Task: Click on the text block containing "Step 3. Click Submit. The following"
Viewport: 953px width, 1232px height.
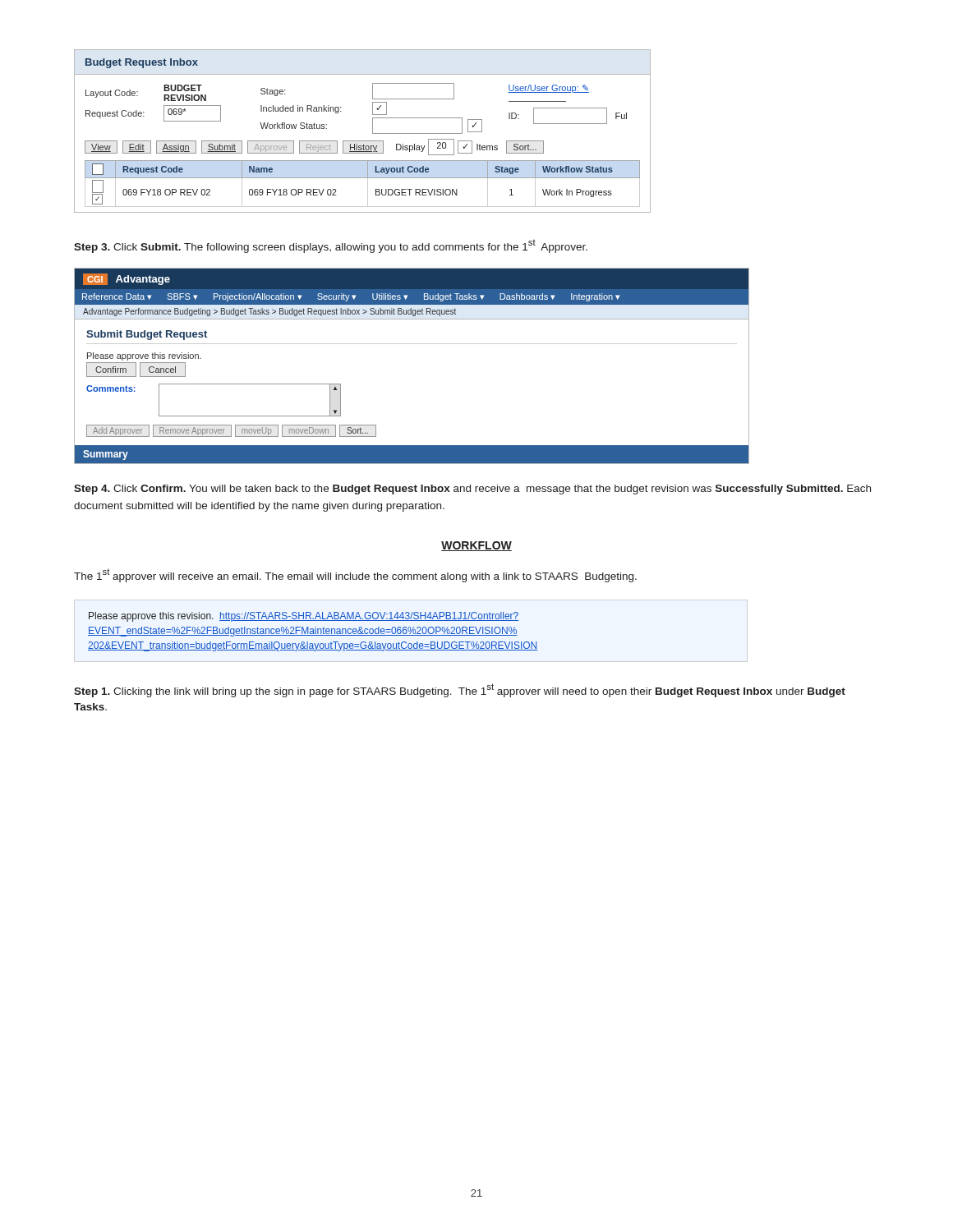Action: click(331, 245)
